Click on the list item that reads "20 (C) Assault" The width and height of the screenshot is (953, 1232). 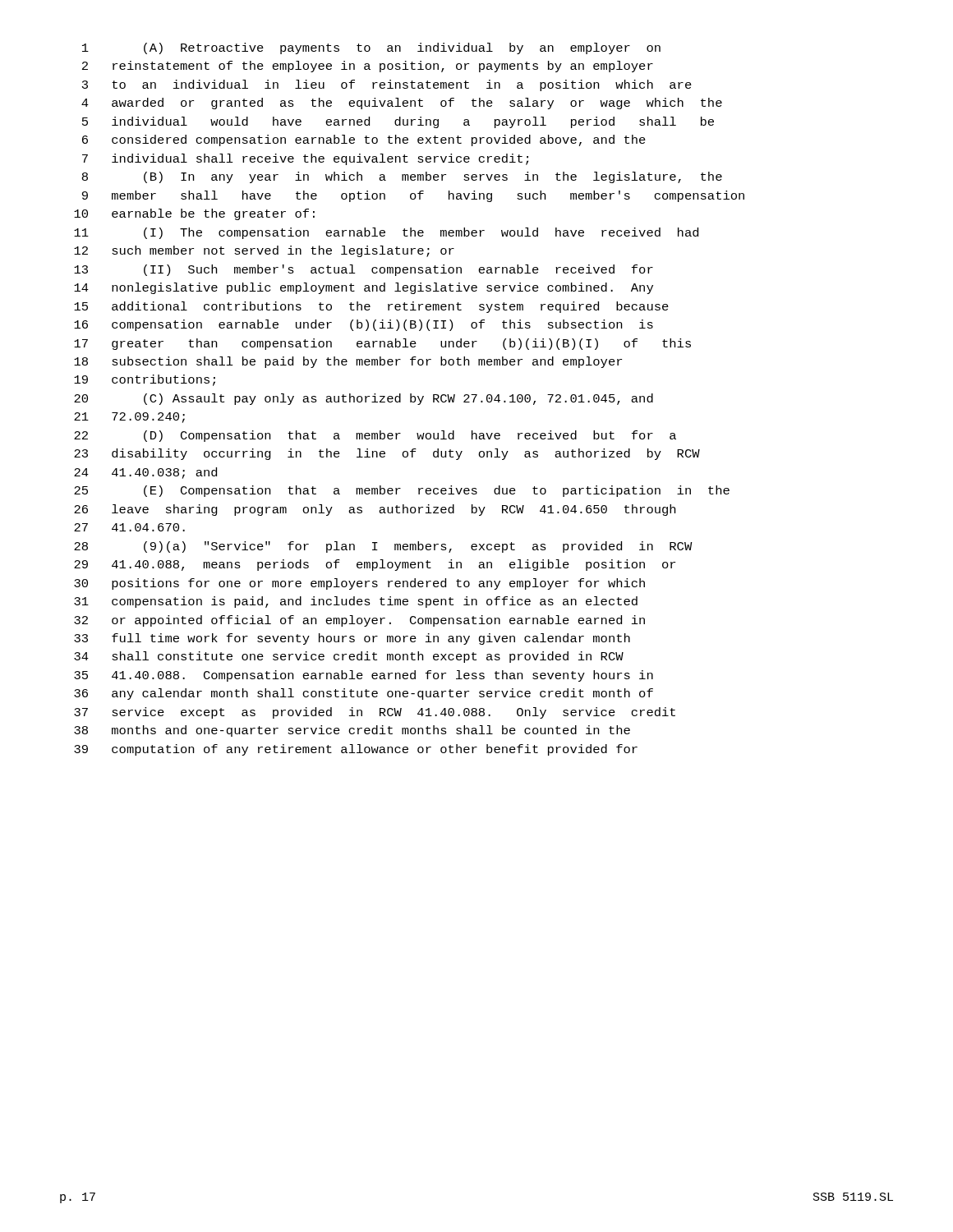pos(476,409)
